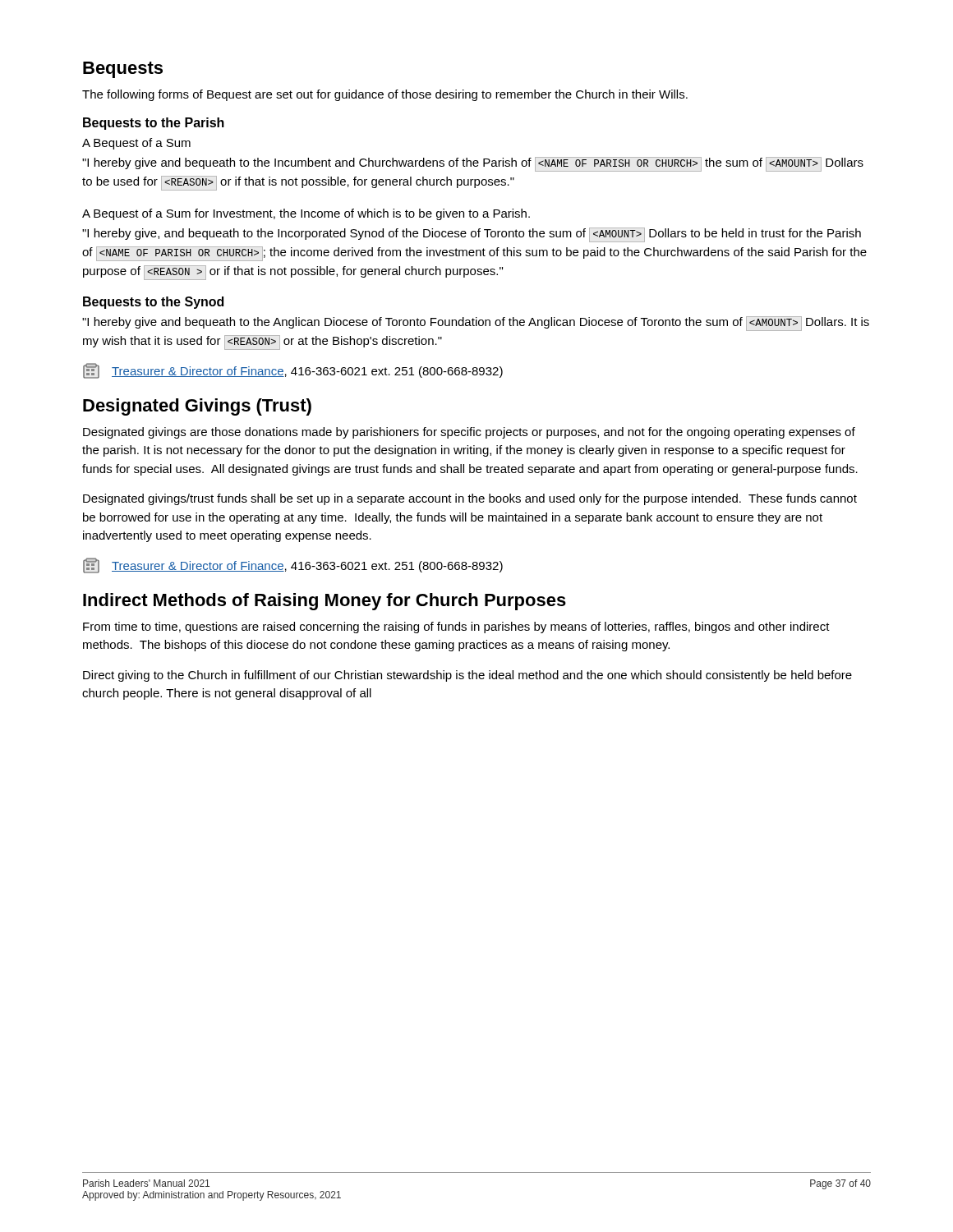Locate the region starting "Designated Givings (Trust)"

click(197, 407)
